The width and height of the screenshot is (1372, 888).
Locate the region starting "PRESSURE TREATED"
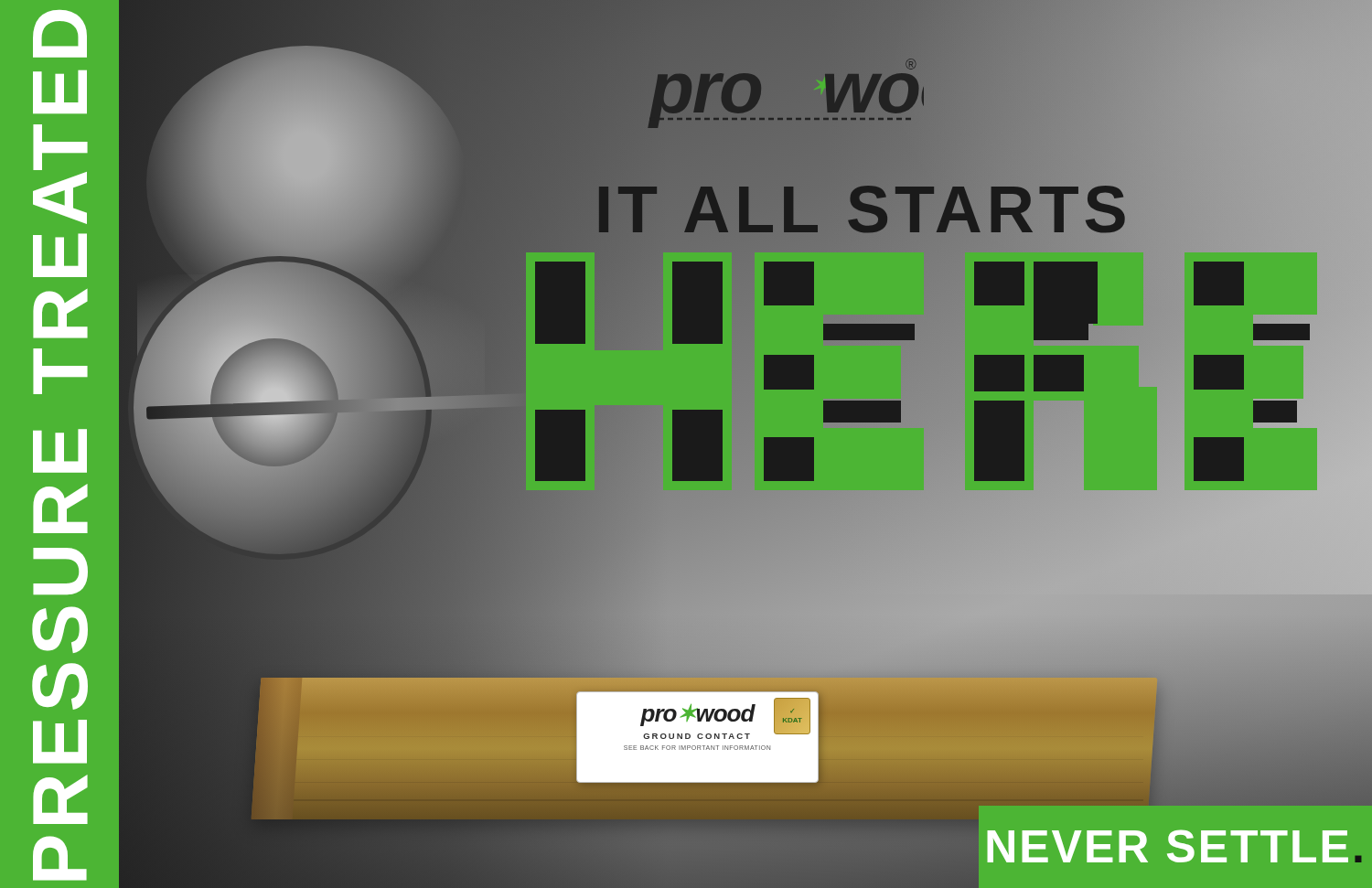pyautogui.click(x=59, y=444)
